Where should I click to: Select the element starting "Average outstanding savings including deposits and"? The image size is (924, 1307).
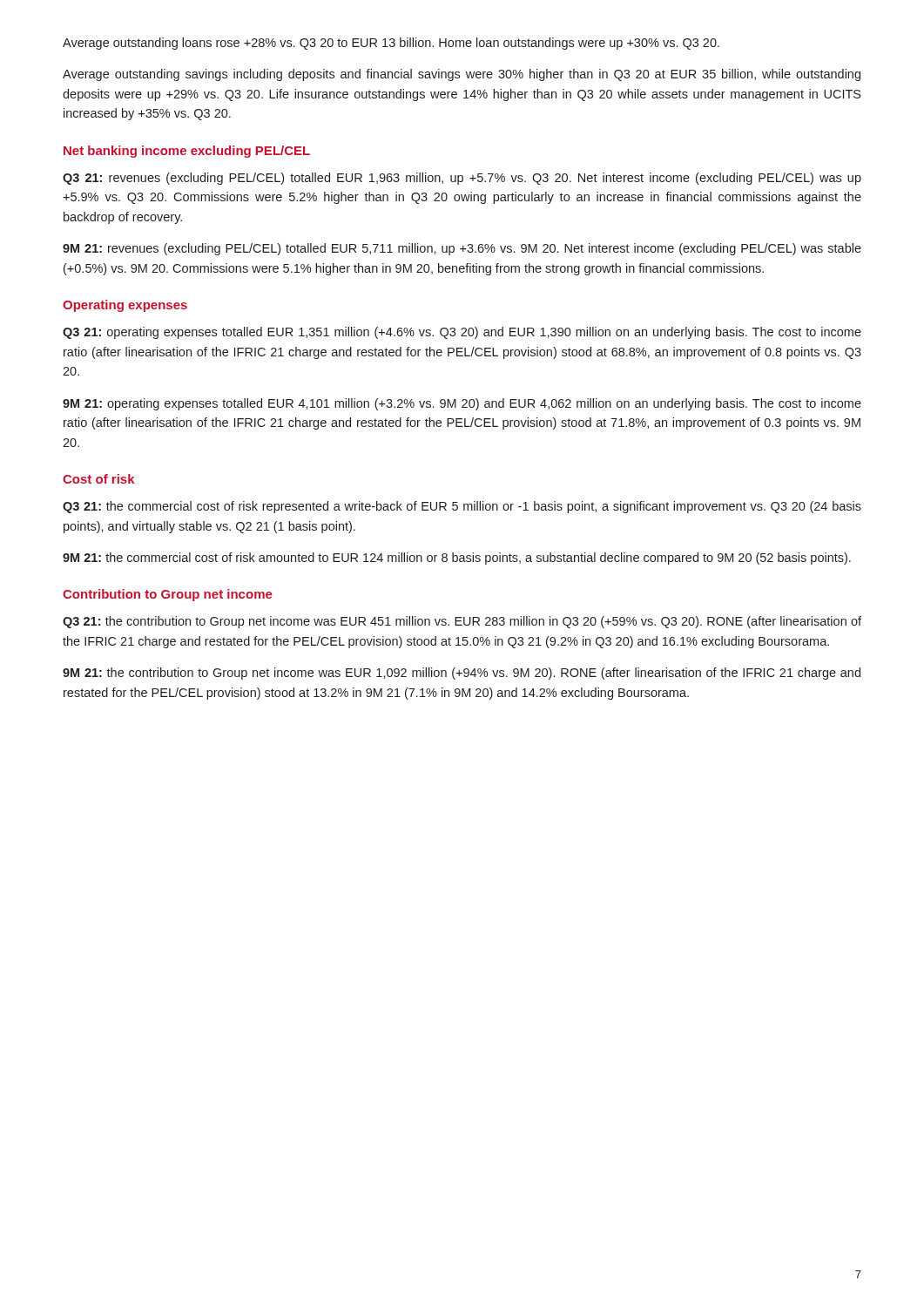coord(462,94)
